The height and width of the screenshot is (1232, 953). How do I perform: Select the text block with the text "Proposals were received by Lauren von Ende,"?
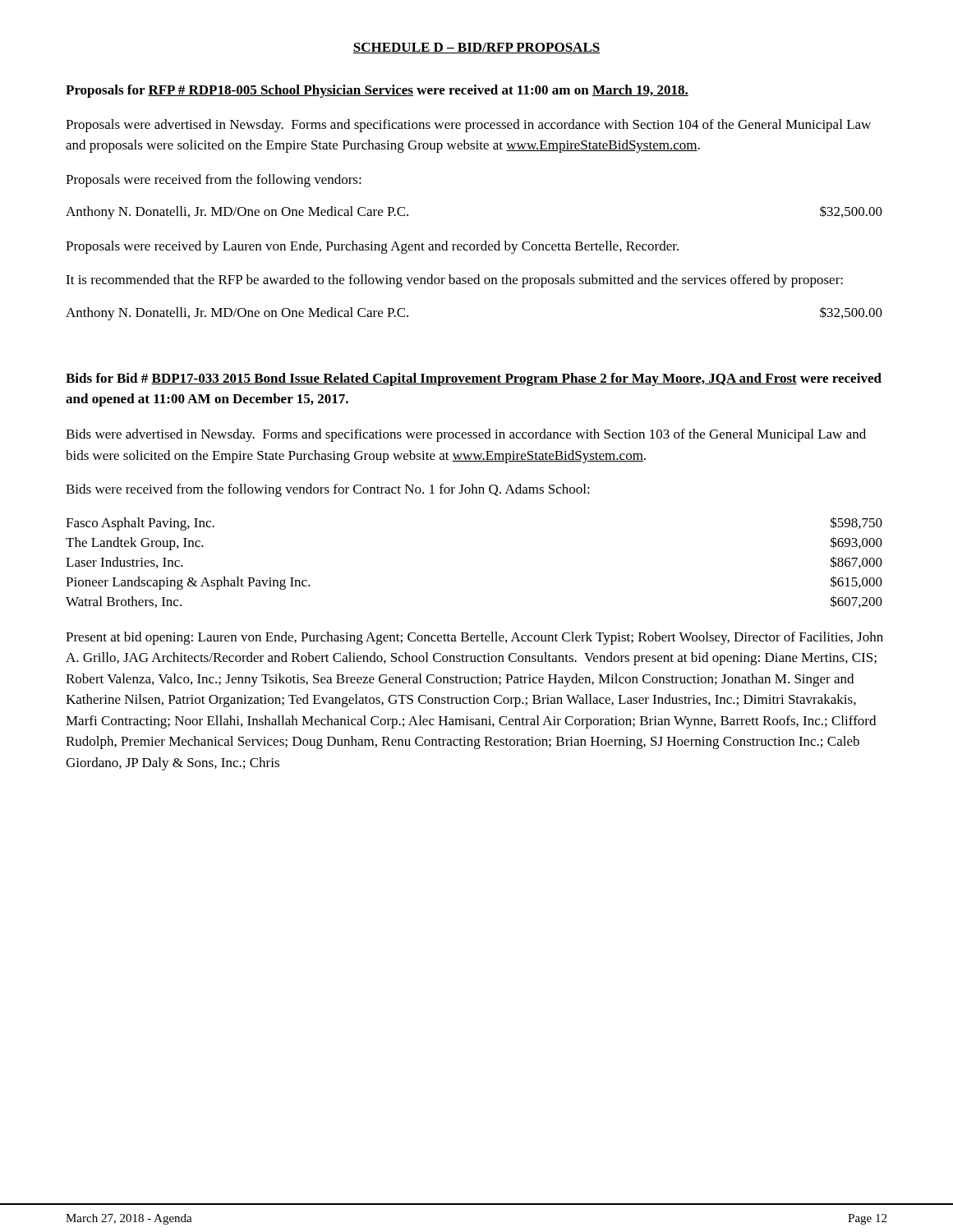click(373, 246)
